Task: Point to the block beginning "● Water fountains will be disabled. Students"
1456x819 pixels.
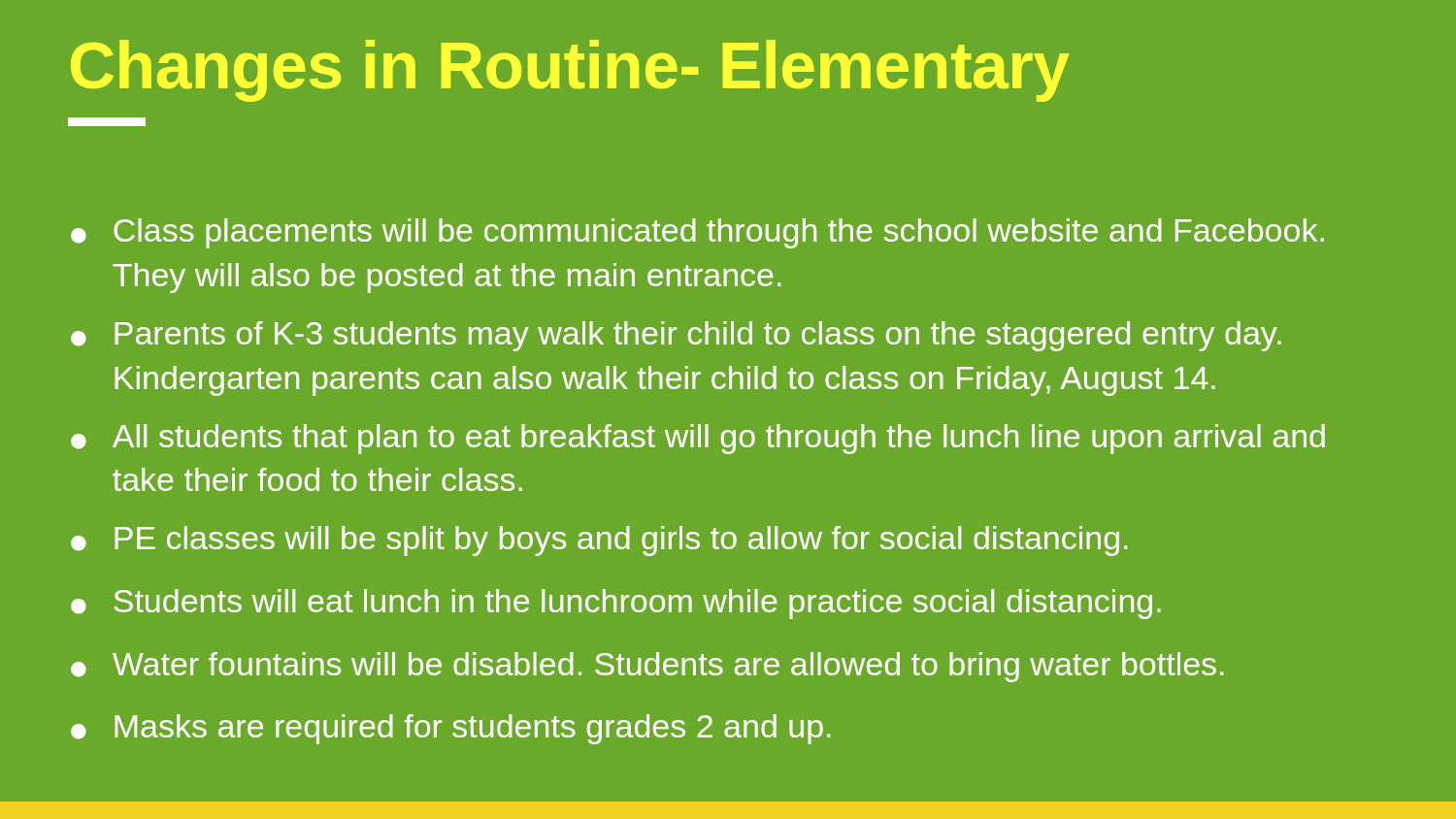Action: 647,667
